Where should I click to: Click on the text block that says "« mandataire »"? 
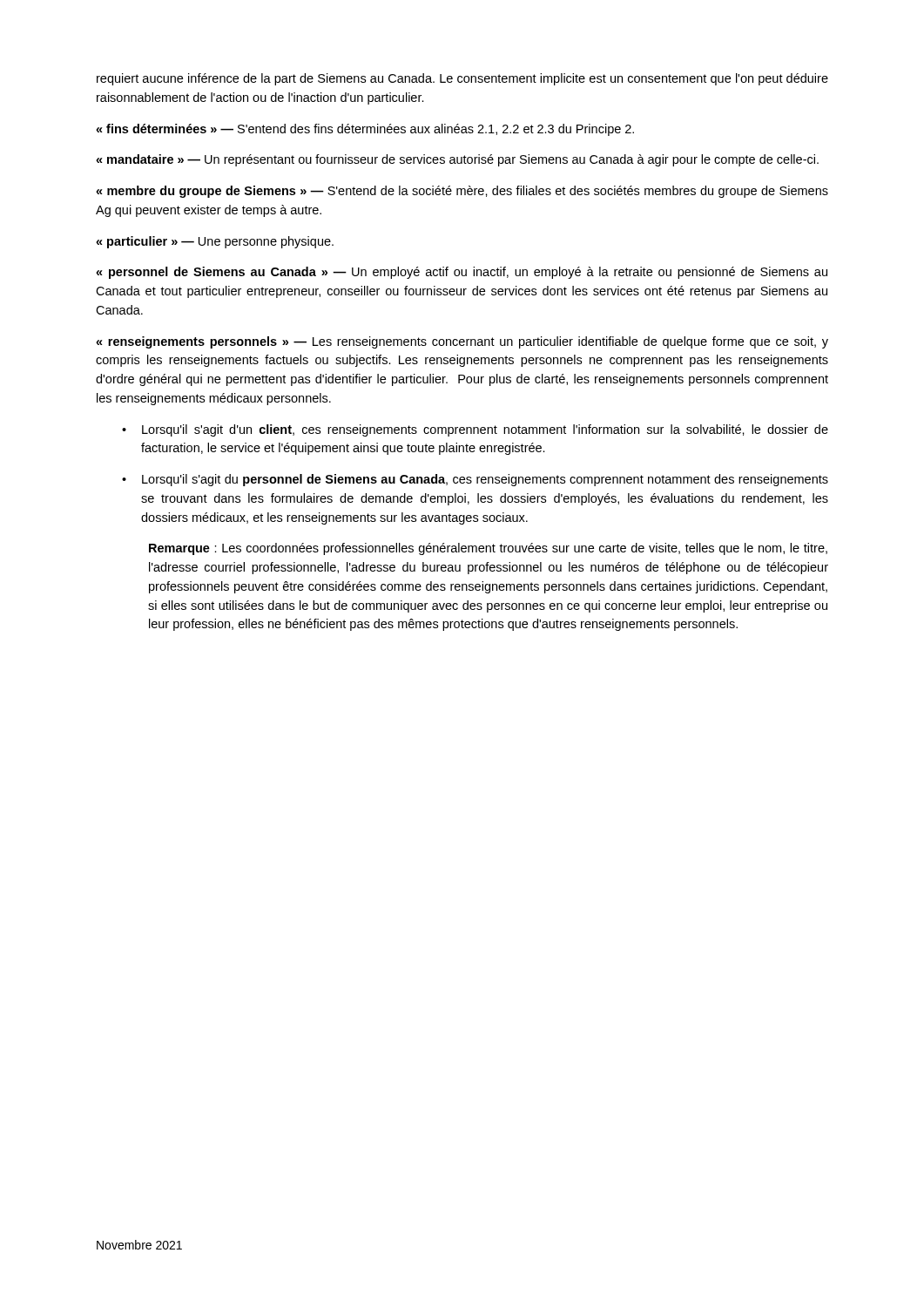pyautogui.click(x=458, y=160)
